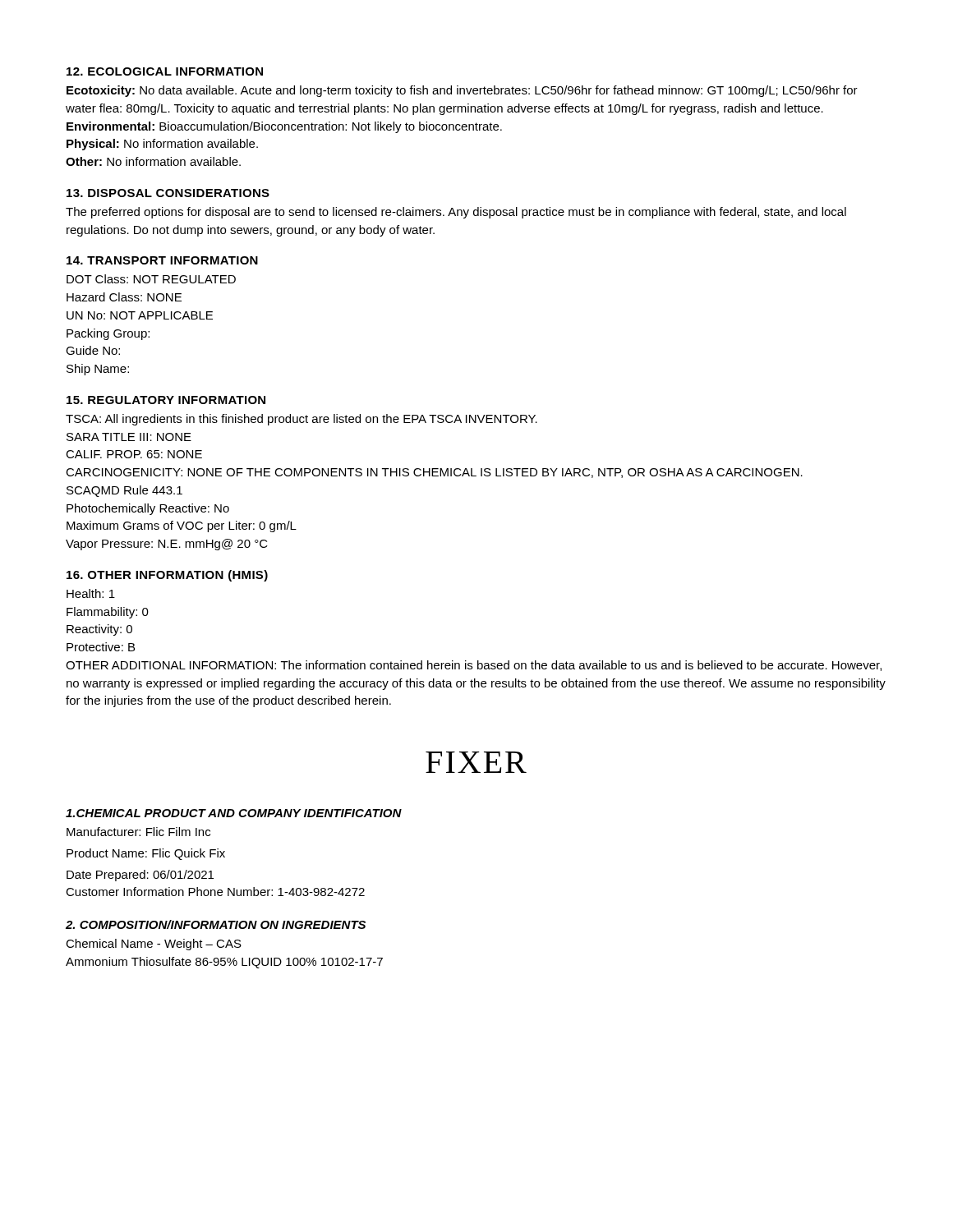The height and width of the screenshot is (1232, 953).
Task: Click the passage that begins "Ecotoxicity: No data available. Acute and long-term toxicity"
Action: coord(462,126)
